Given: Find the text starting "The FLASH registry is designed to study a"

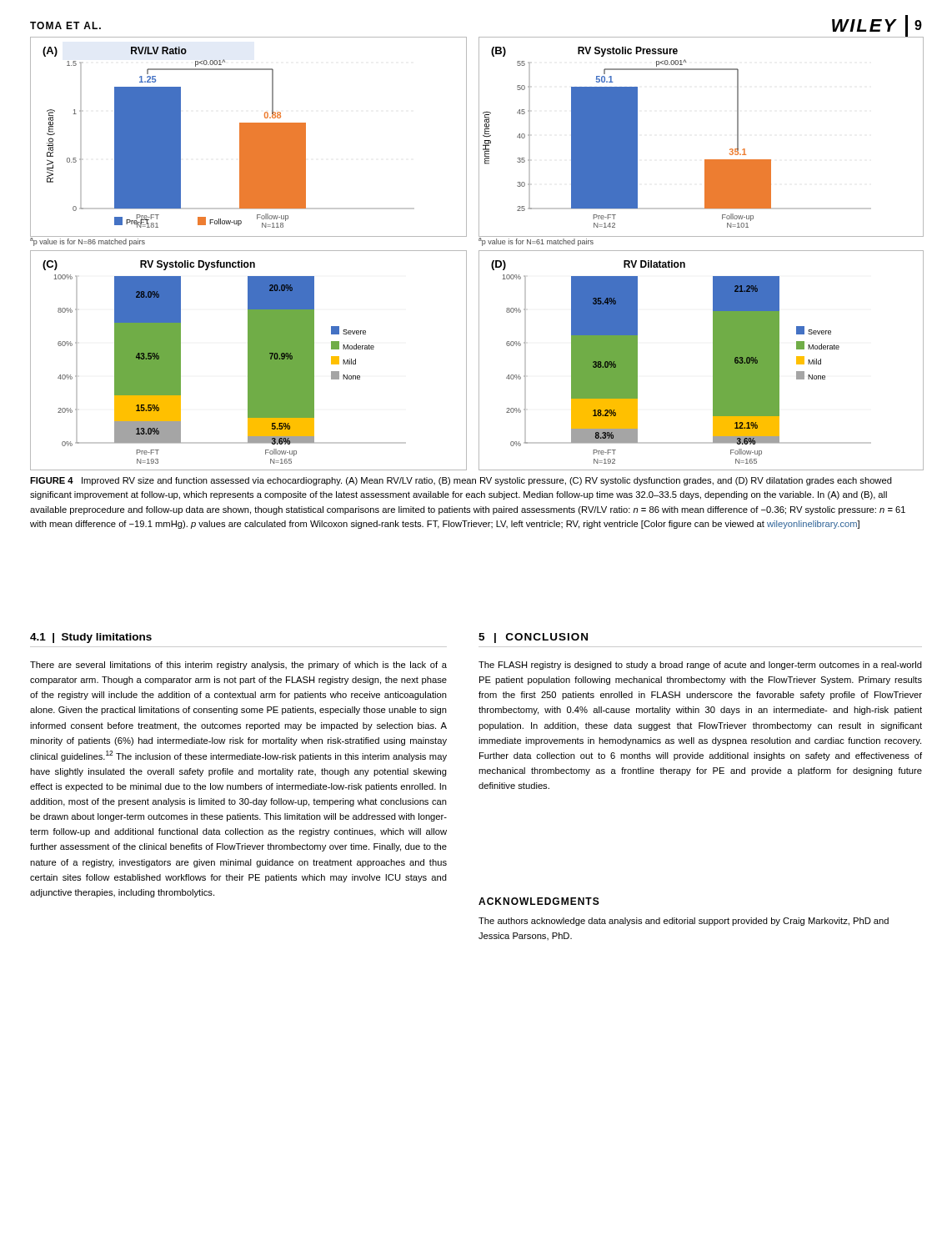Looking at the screenshot, I should pyautogui.click(x=700, y=725).
